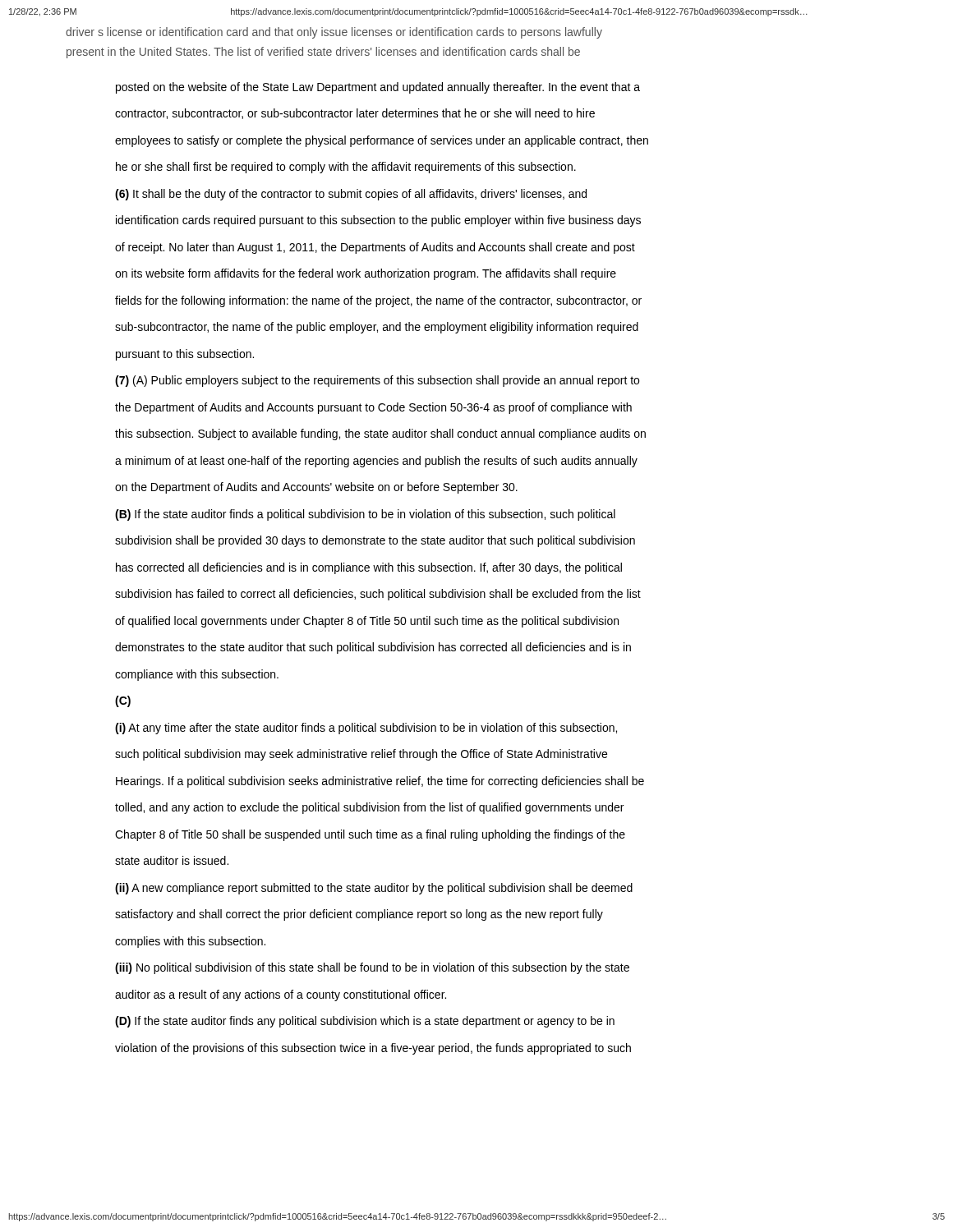Locate the text block with the text "(i) At any time after the"
Viewport: 953px width, 1232px height.
tap(501, 794)
